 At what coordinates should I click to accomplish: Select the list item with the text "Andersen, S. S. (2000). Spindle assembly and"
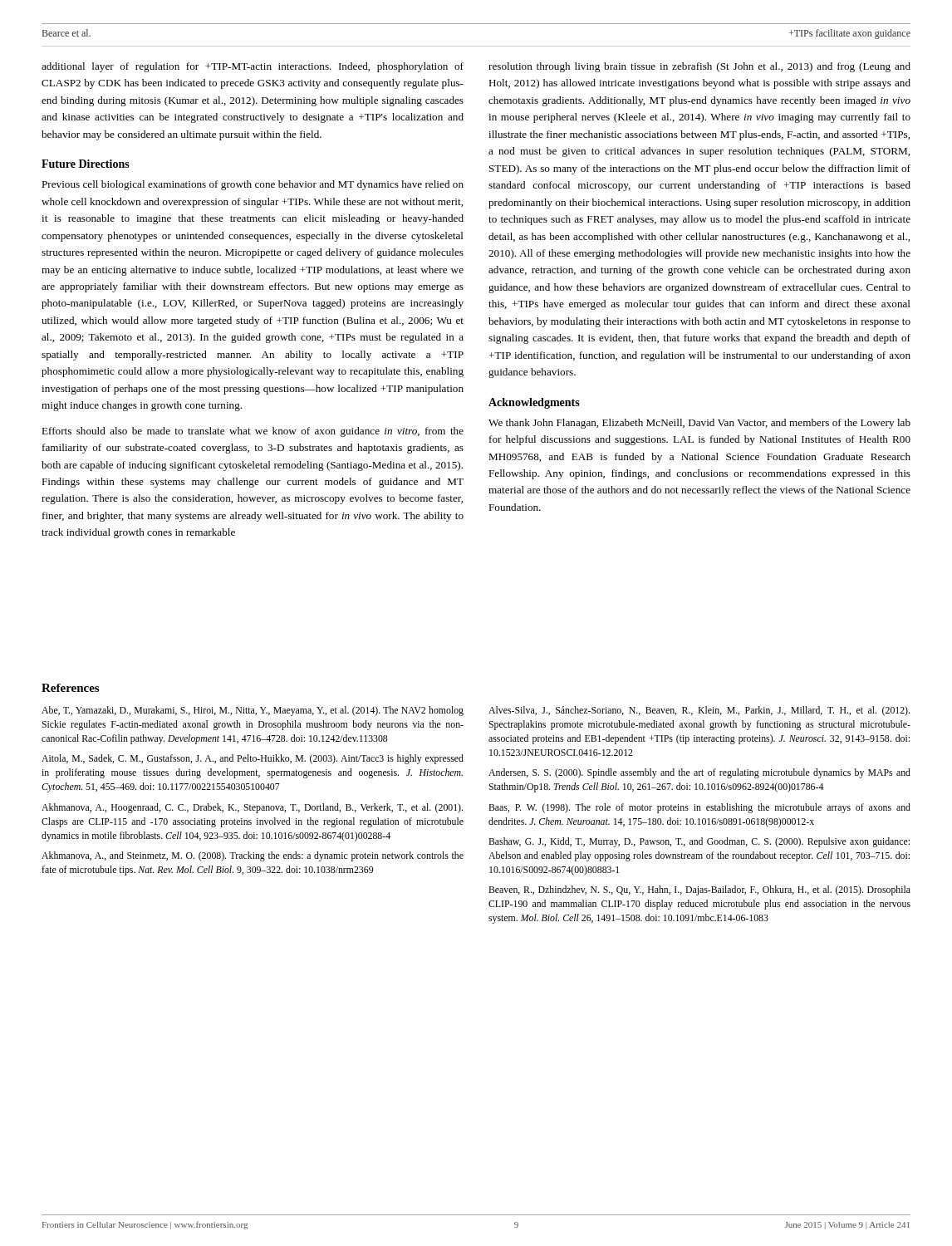(x=699, y=780)
